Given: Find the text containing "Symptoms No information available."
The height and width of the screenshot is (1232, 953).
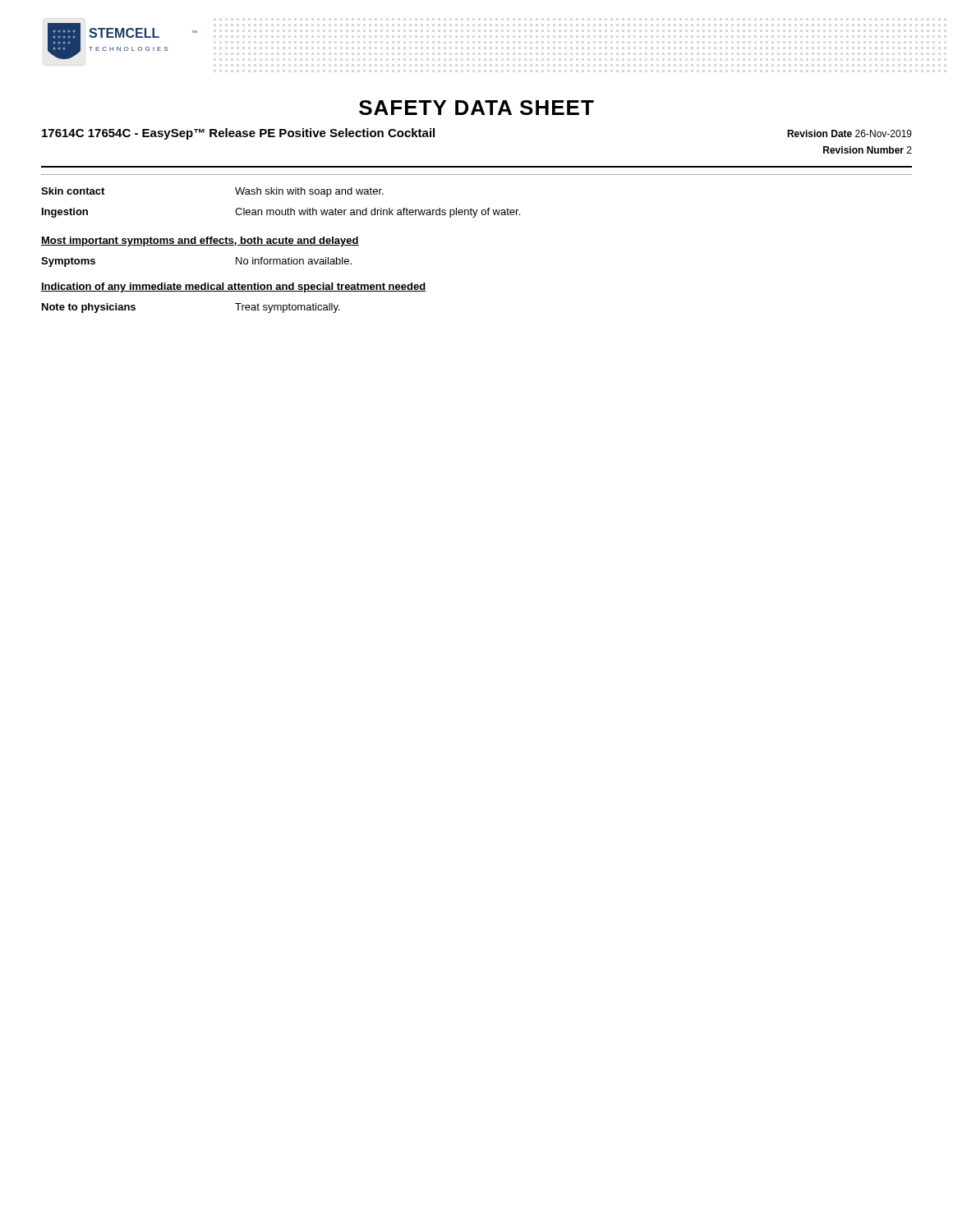Looking at the screenshot, I should [x=72, y=262].
